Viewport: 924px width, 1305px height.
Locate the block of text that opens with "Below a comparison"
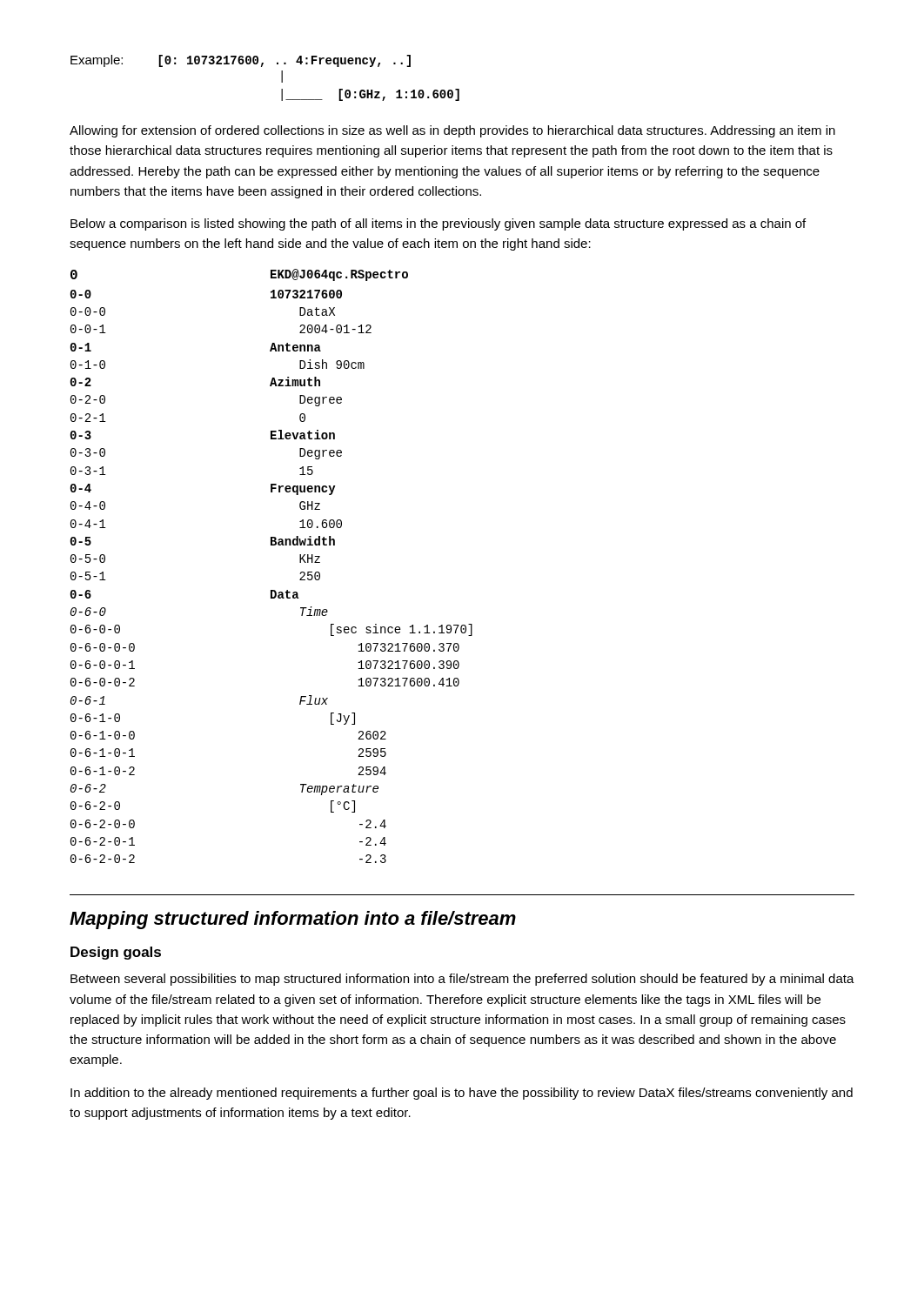(438, 233)
